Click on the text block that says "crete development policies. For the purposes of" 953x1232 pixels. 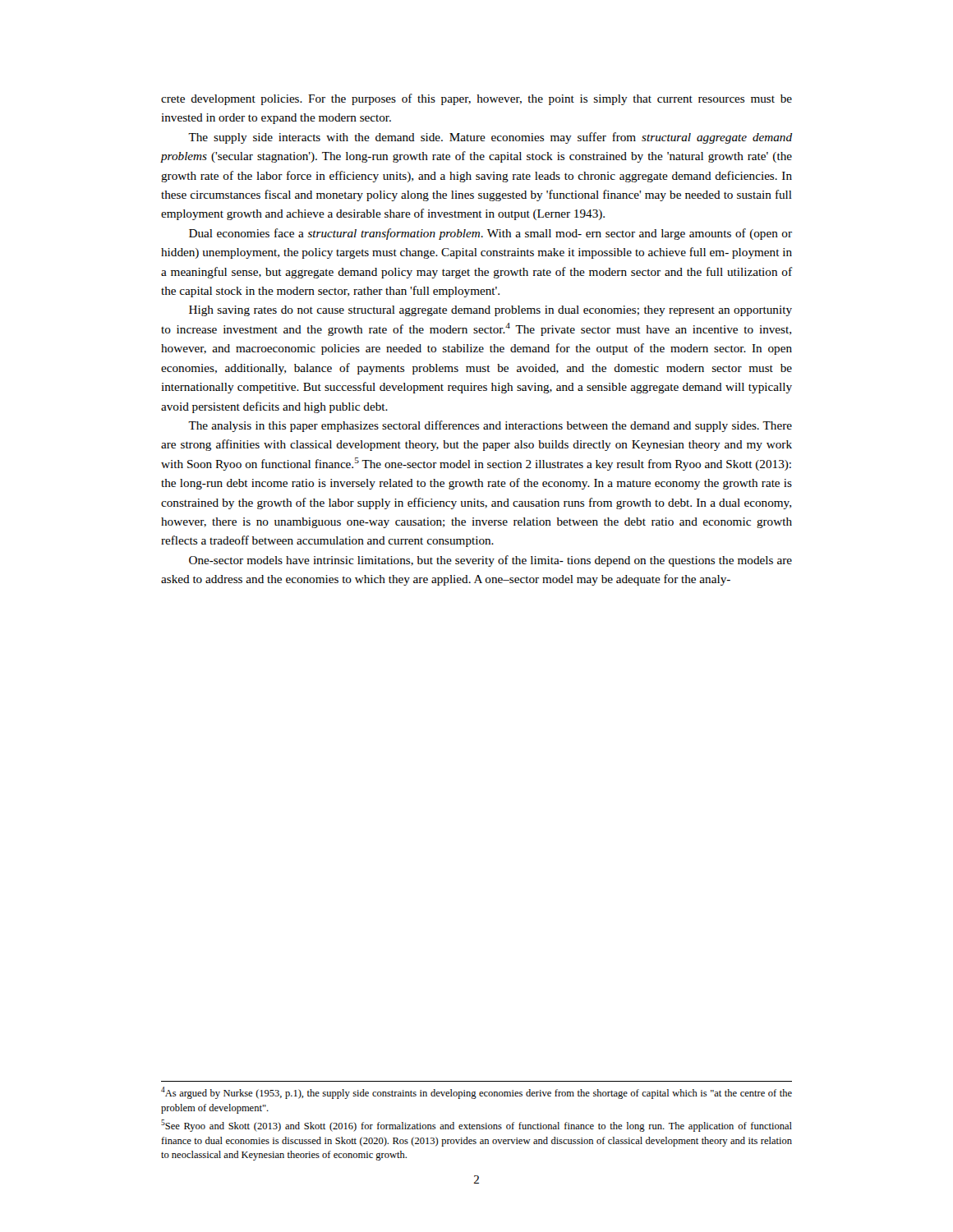point(476,108)
